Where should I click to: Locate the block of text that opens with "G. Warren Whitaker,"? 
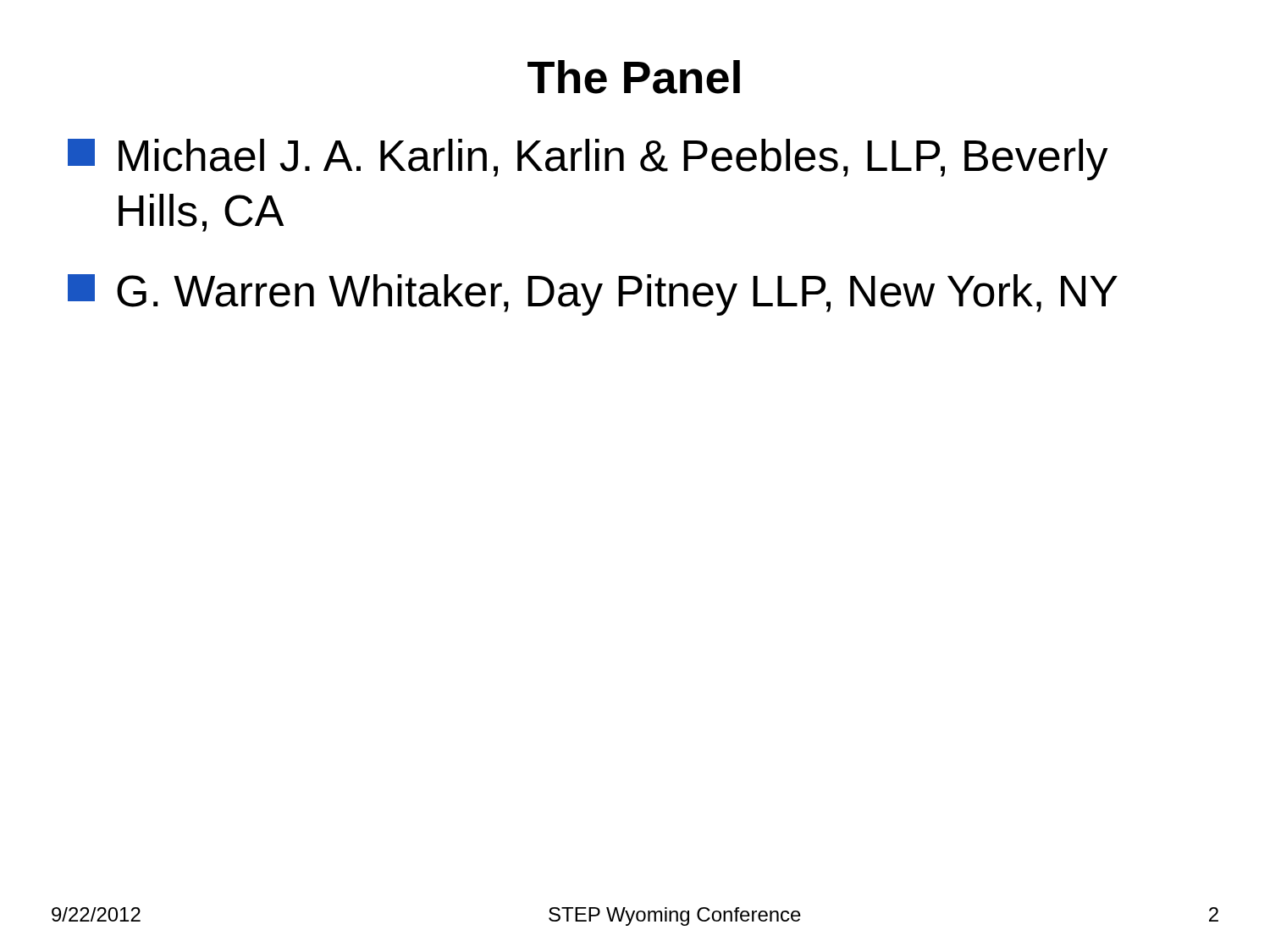click(593, 292)
